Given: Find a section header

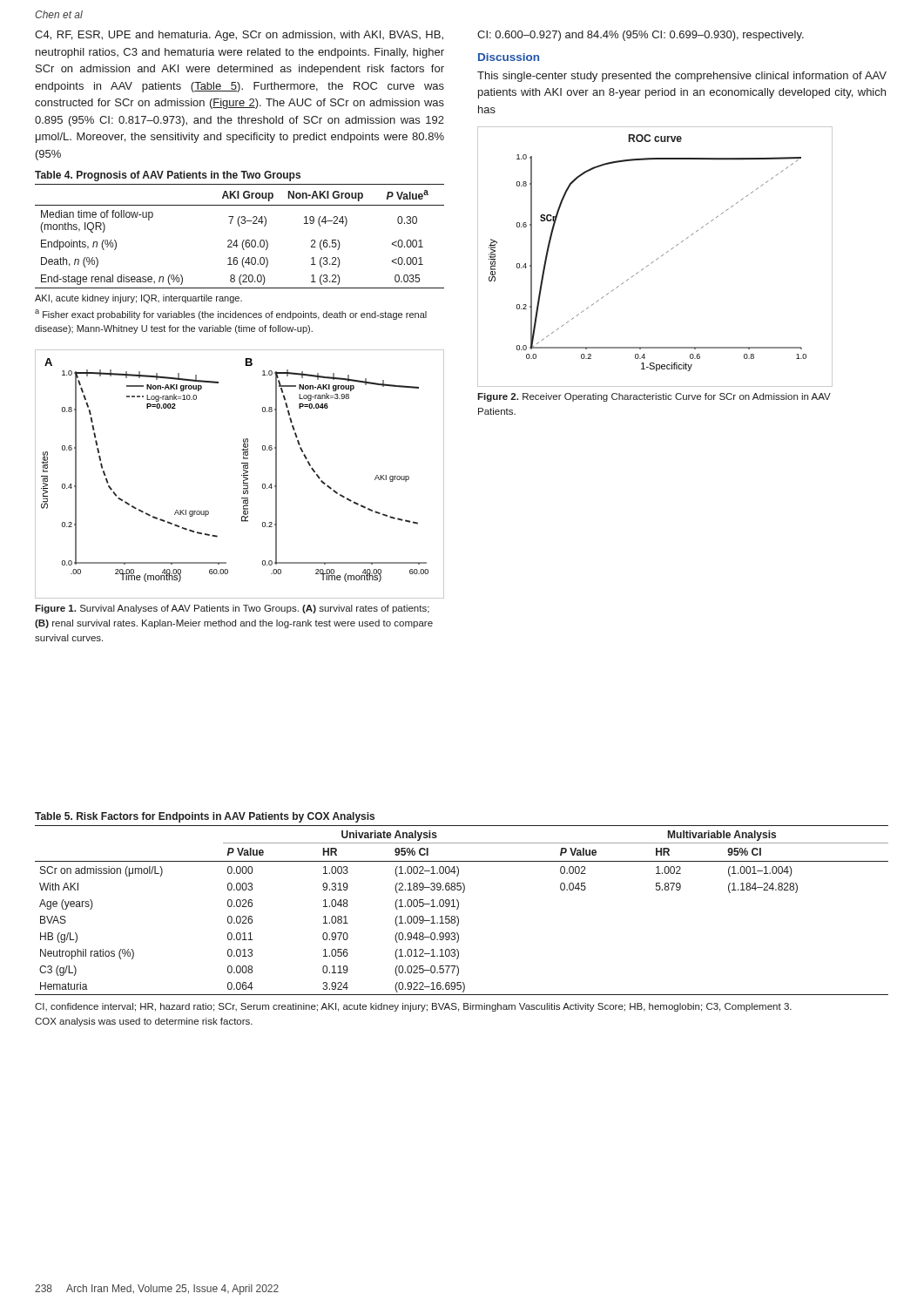Looking at the screenshot, I should click(x=509, y=57).
